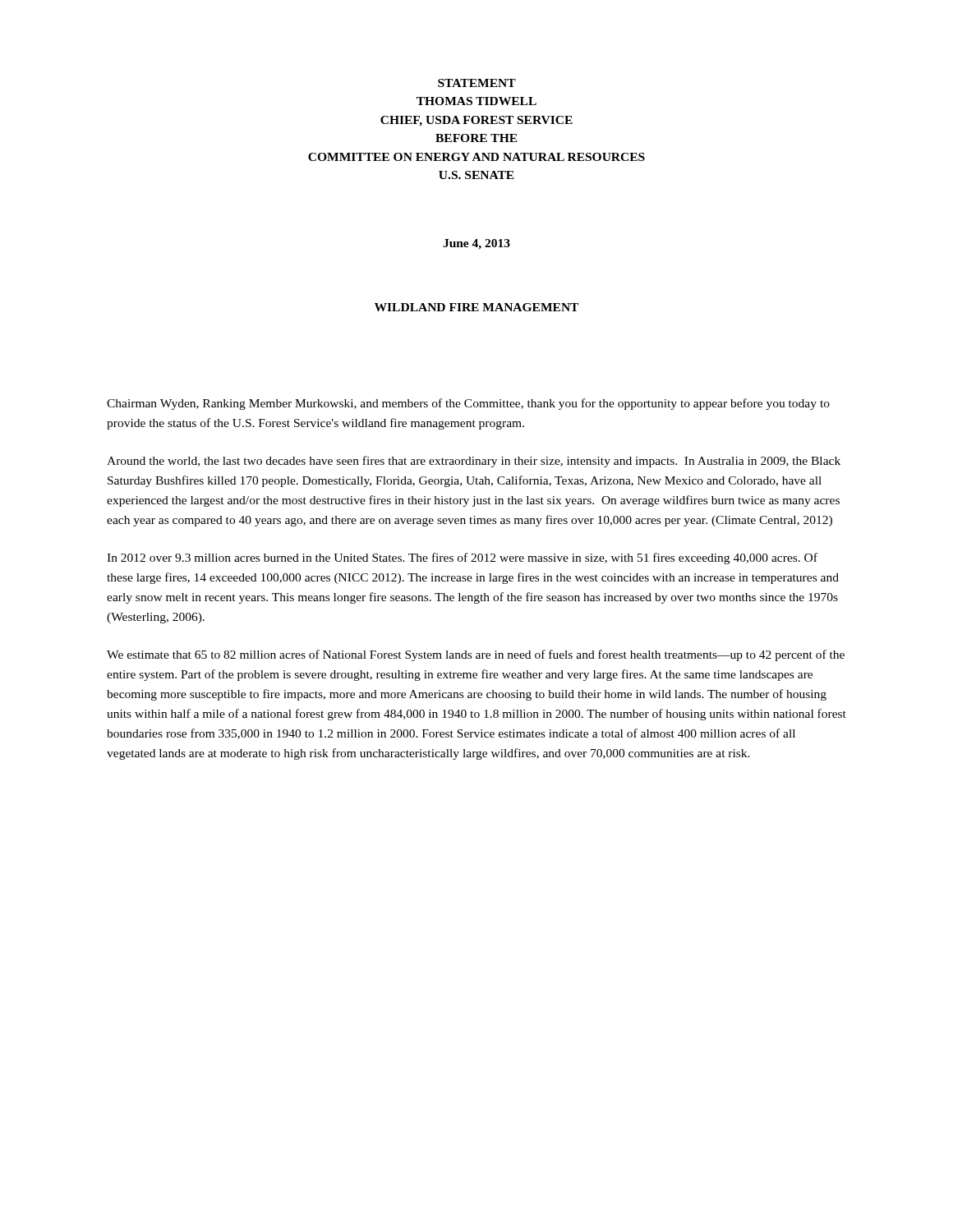Click on the title containing "STATEMENT THOMAS TIDWELL CHIEF, USDA"
Viewport: 953px width, 1232px height.
[x=476, y=129]
